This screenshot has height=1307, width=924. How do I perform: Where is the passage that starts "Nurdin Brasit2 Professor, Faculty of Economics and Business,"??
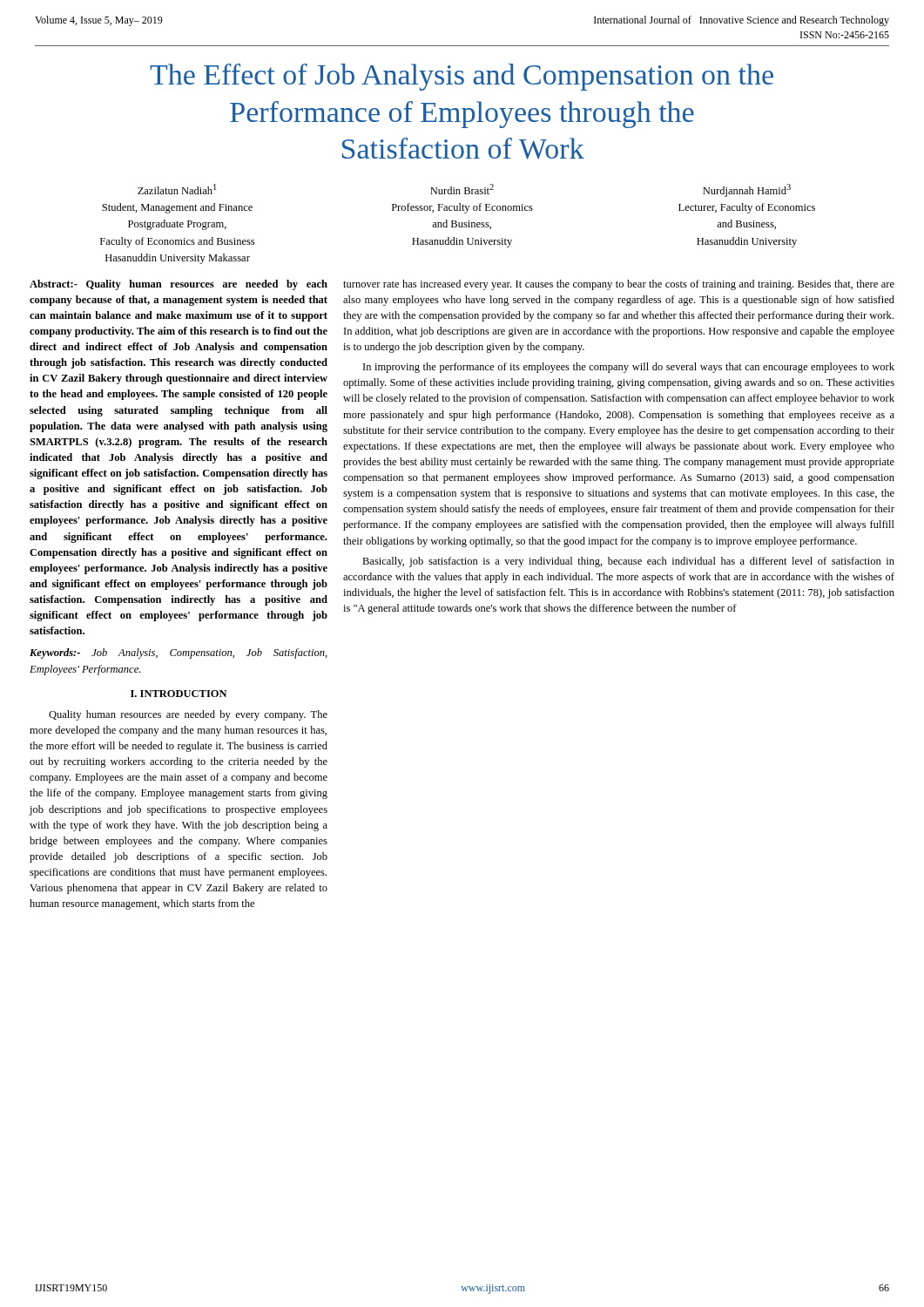(x=462, y=214)
